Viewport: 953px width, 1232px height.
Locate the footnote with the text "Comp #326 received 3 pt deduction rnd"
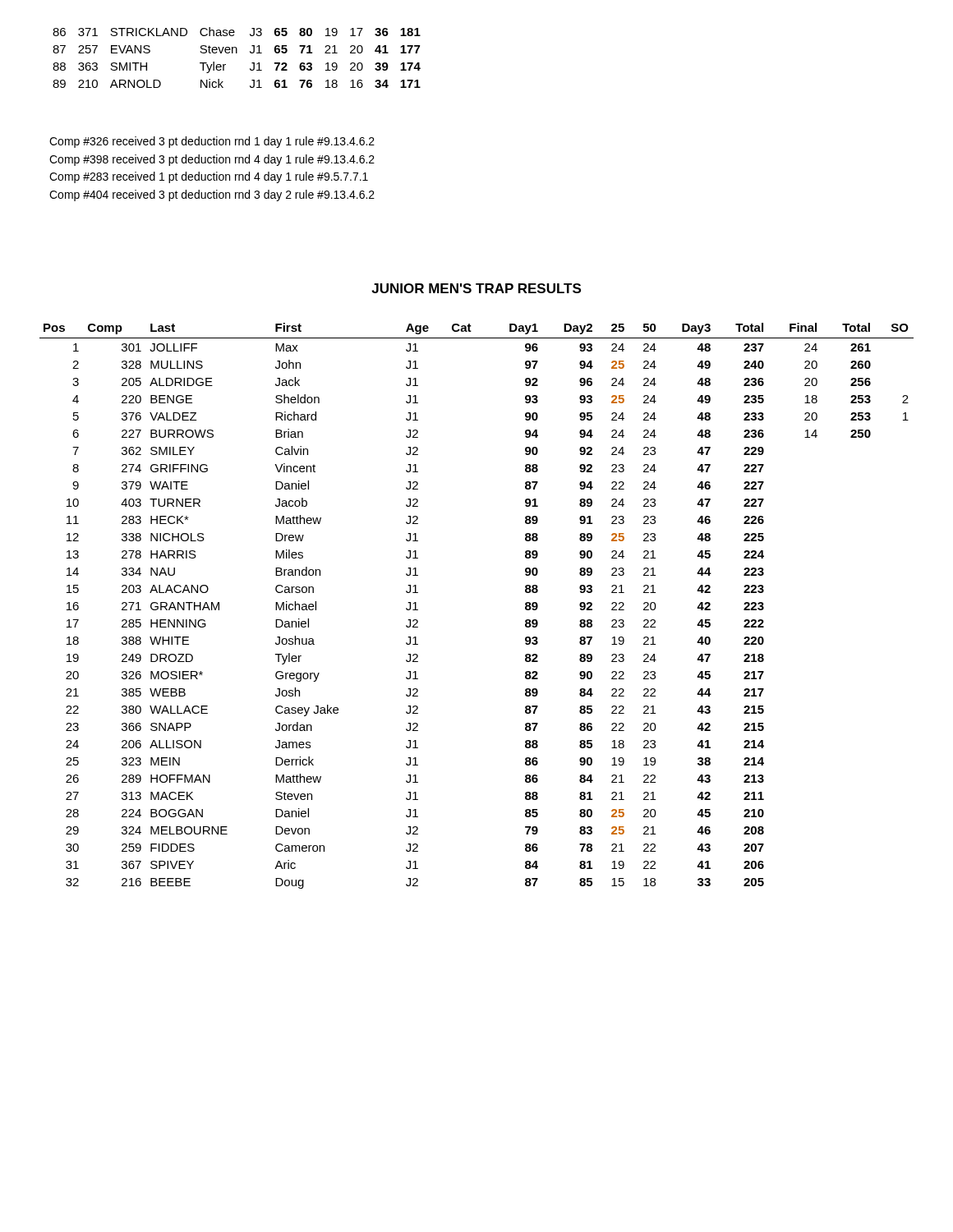pyautogui.click(x=212, y=168)
